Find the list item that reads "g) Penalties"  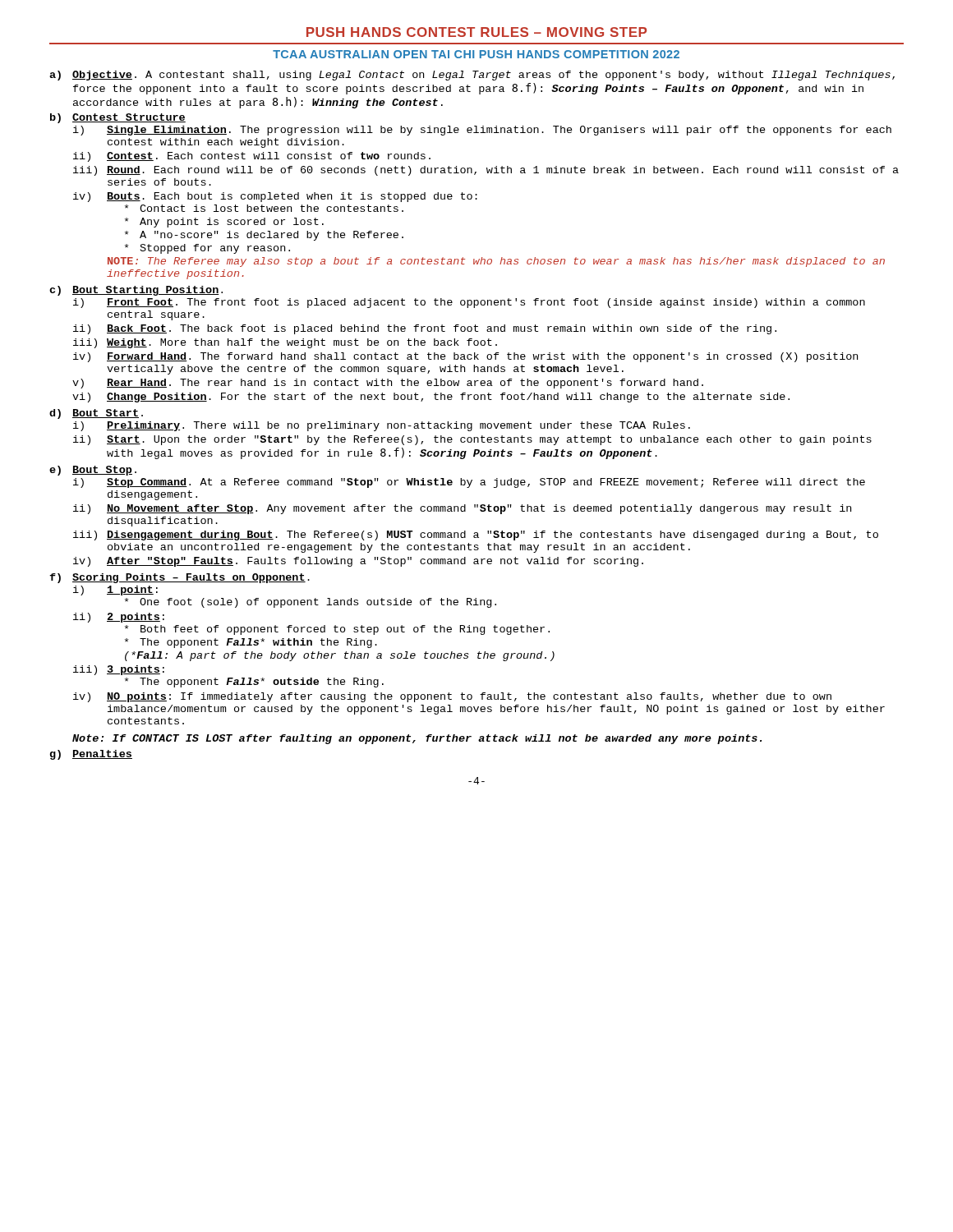point(91,755)
